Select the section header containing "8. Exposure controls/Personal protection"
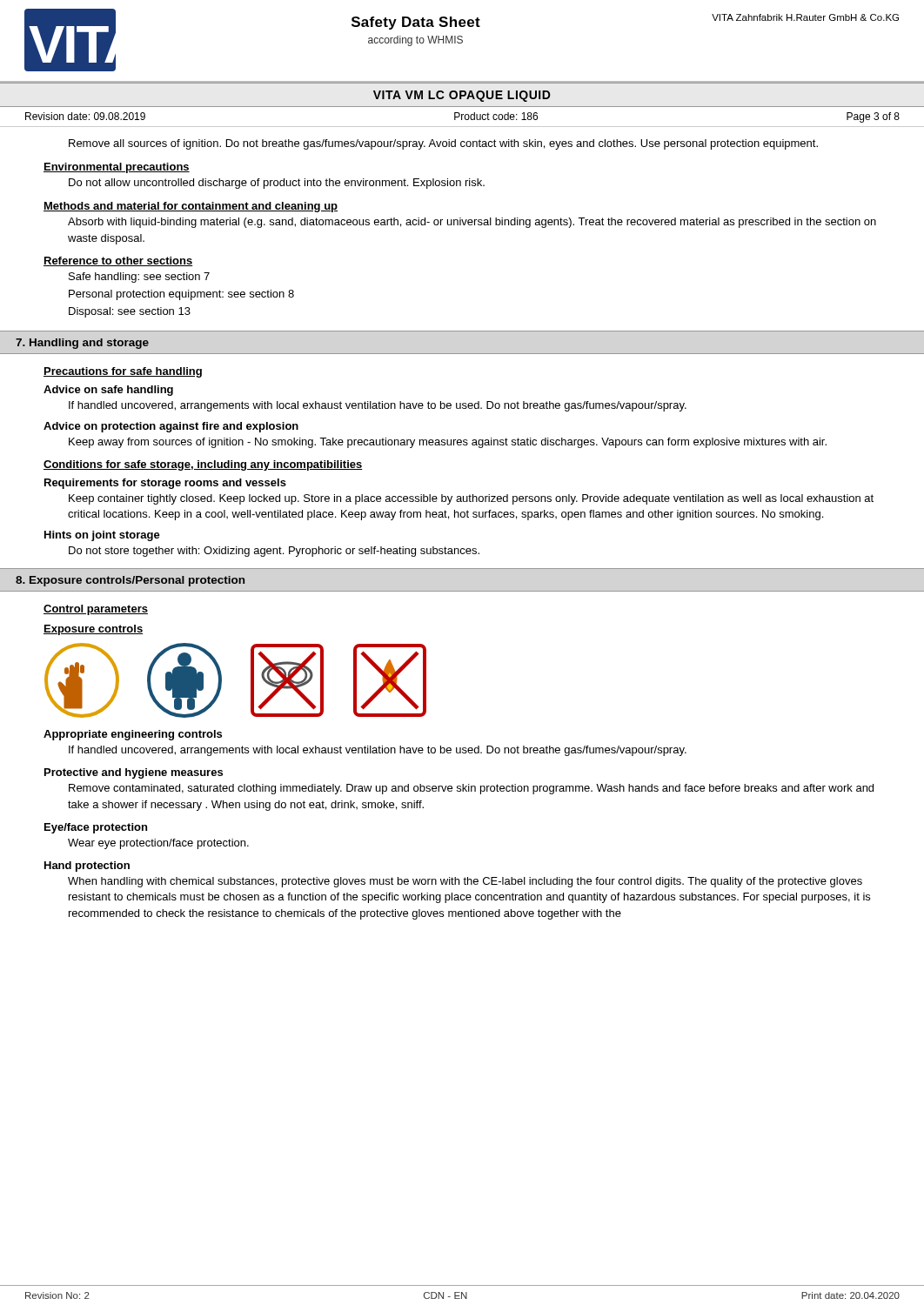The width and height of the screenshot is (924, 1305). click(131, 580)
